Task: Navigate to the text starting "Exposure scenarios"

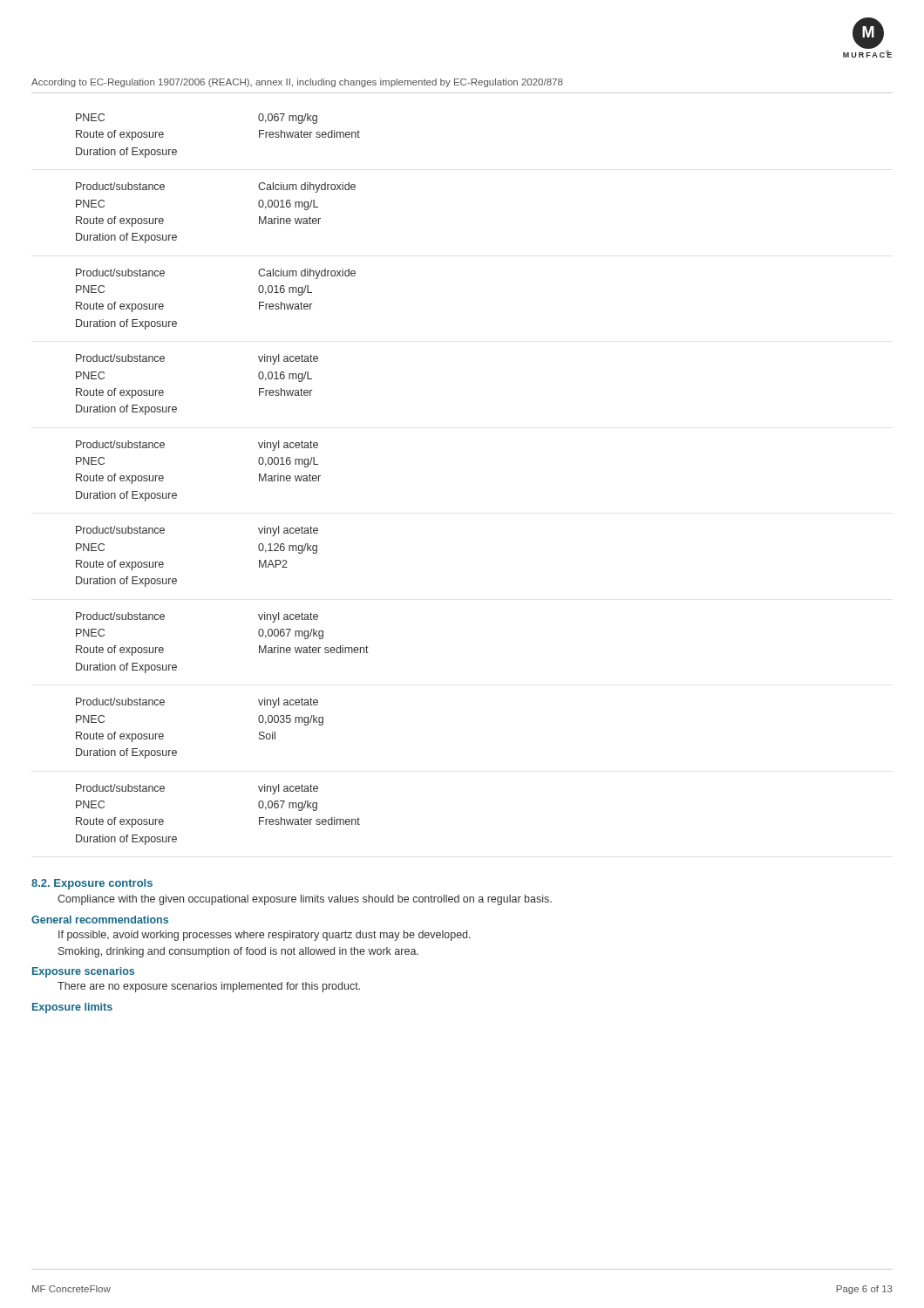Action: [x=83, y=972]
